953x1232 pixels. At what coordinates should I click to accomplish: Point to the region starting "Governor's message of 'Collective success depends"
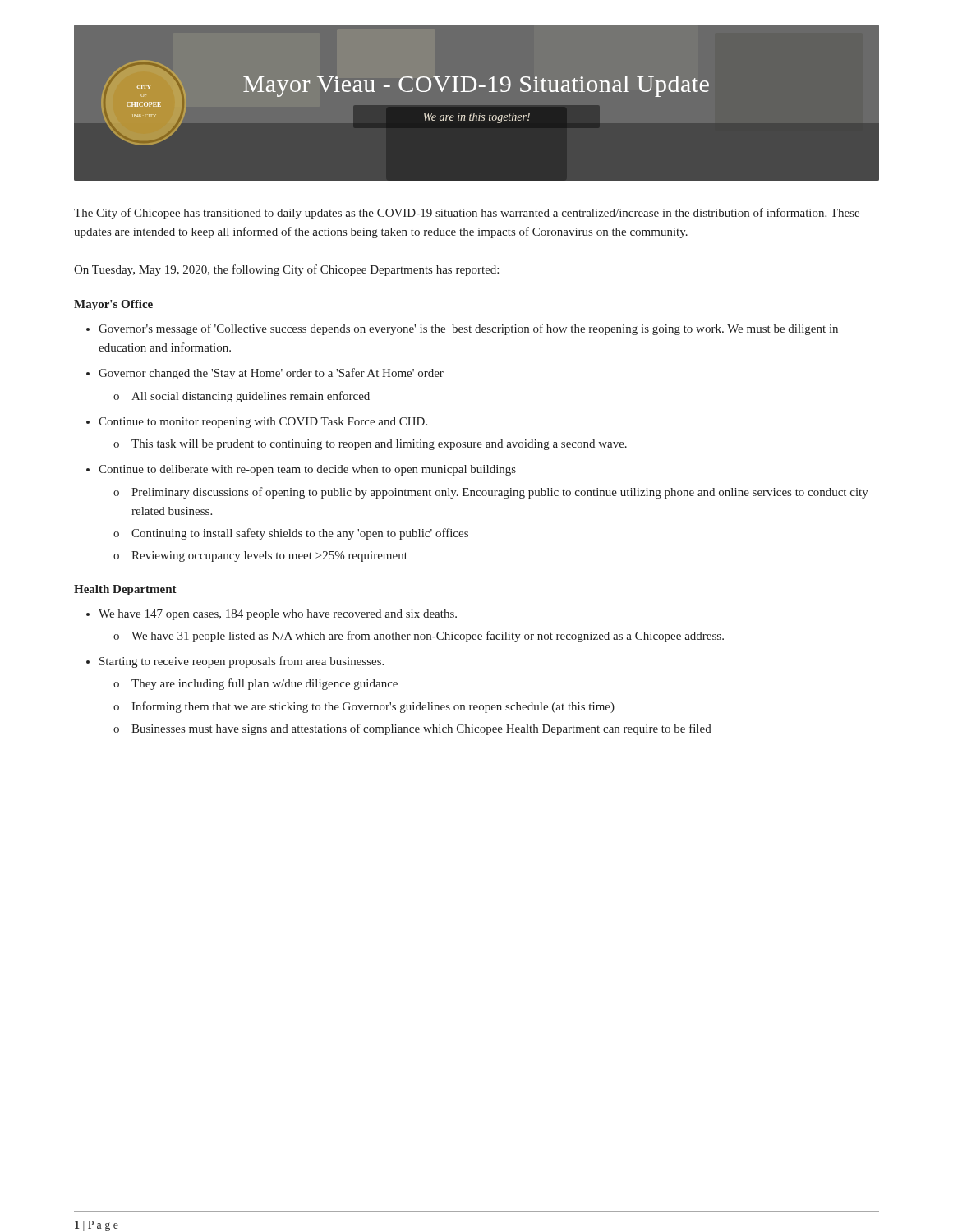pyautogui.click(x=468, y=338)
